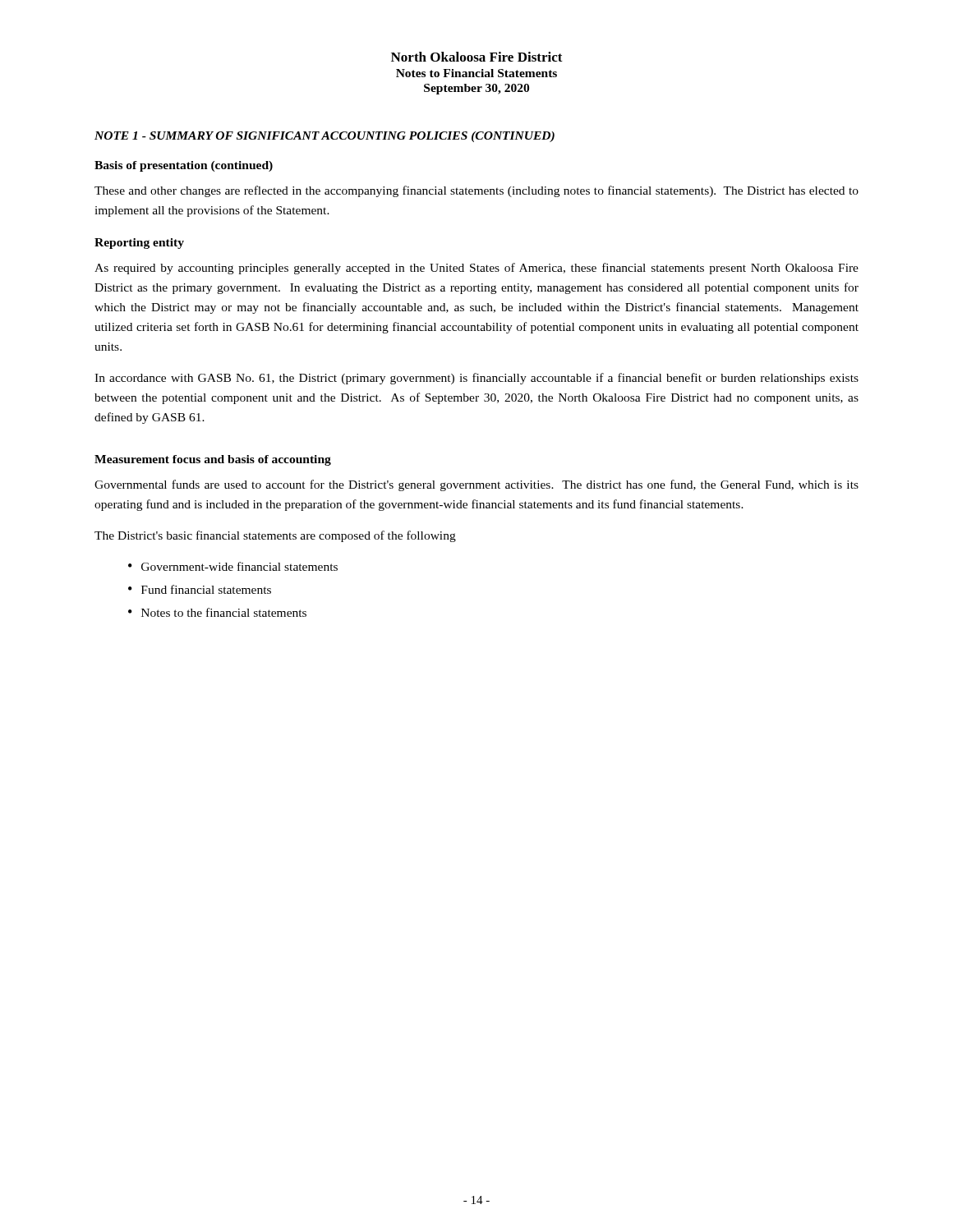Image resolution: width=953 pixels, height=1232 pixels.
Task: Where is the passage that starts "These and other changes are"?
Action: tap(476, 200)
